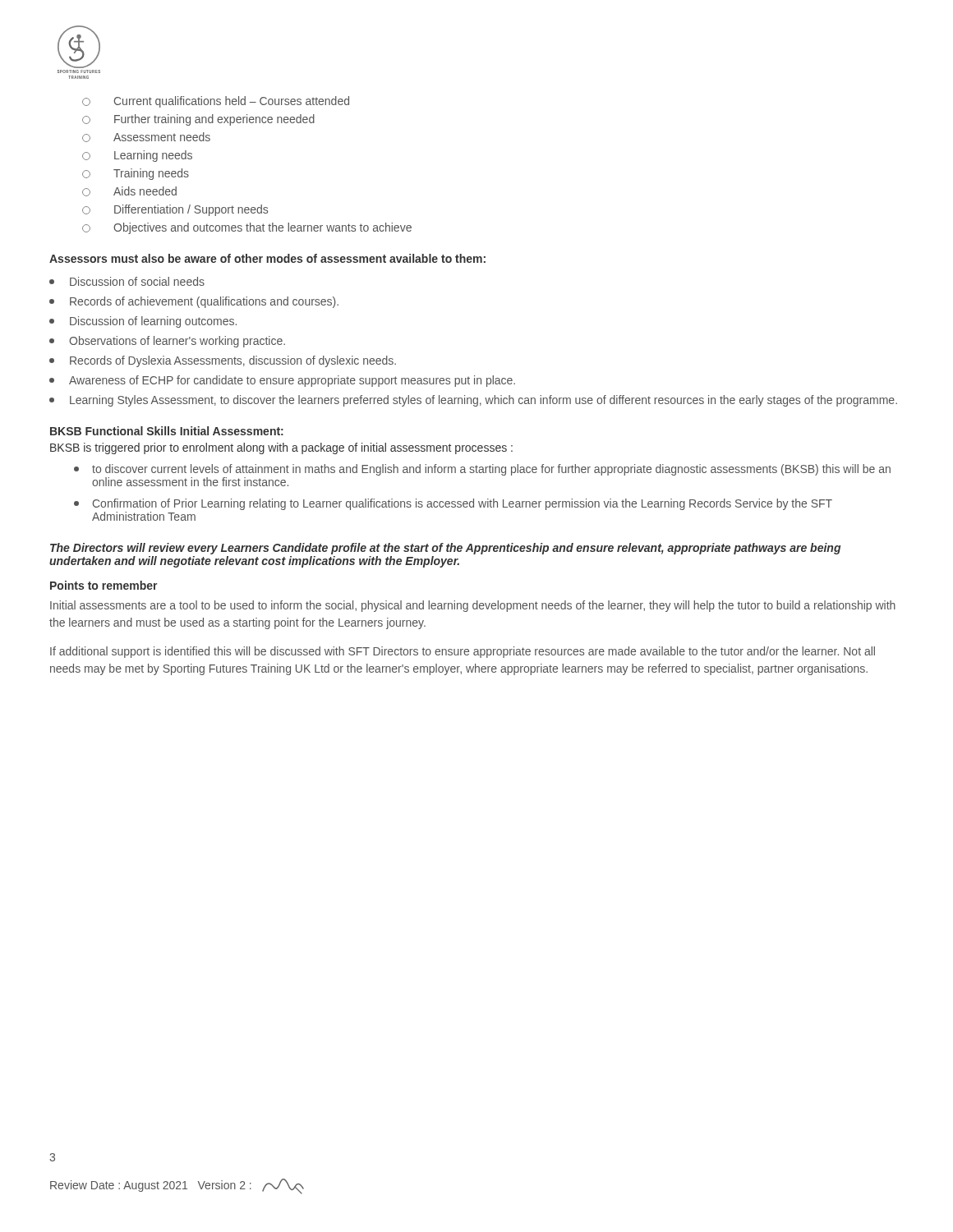Point to the text block starting "Assessors must also be aware of other modes"
Viewport: 953px width, 1232px height.
[268, 259]
